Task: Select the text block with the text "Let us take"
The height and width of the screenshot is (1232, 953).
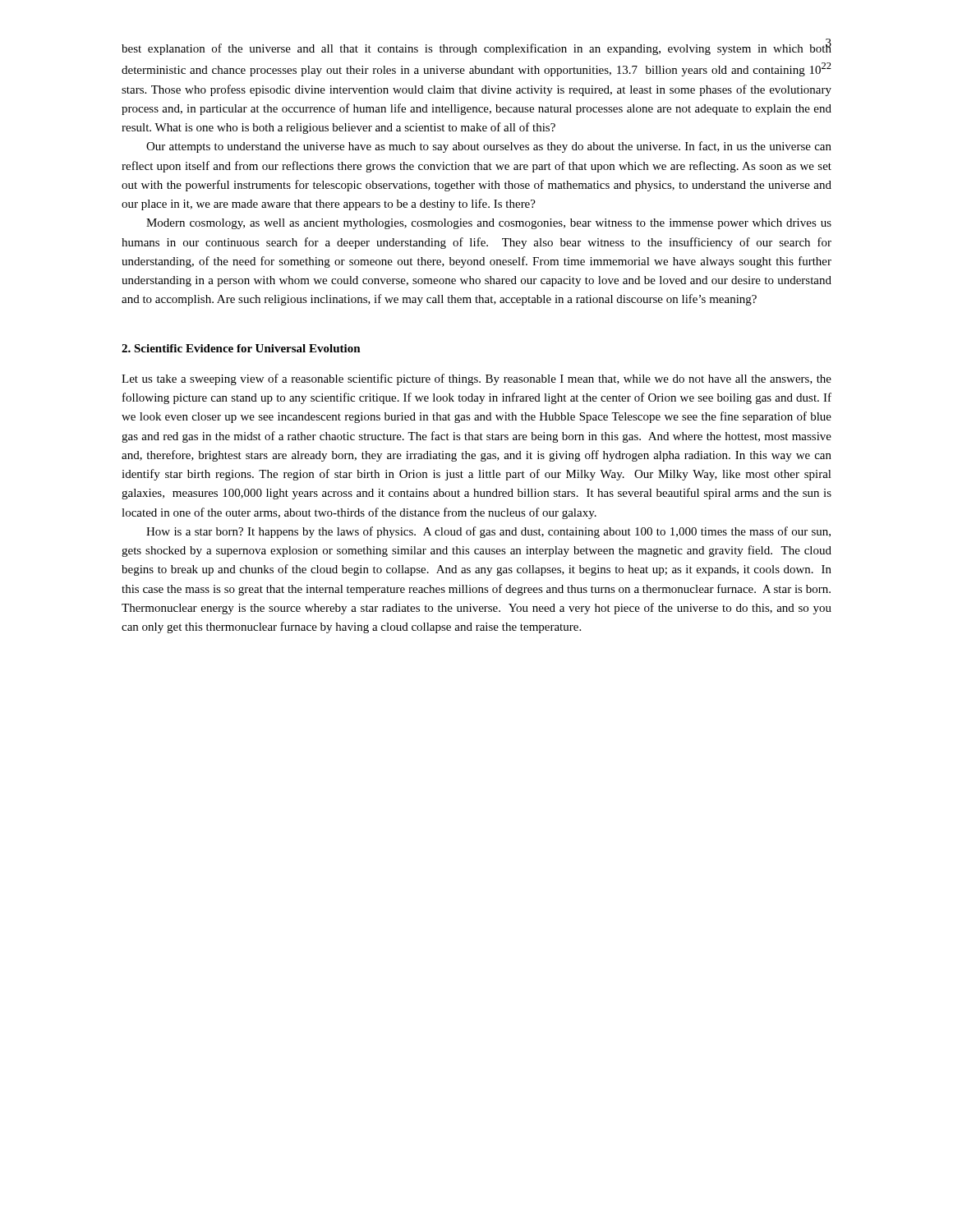Action: 476,446
